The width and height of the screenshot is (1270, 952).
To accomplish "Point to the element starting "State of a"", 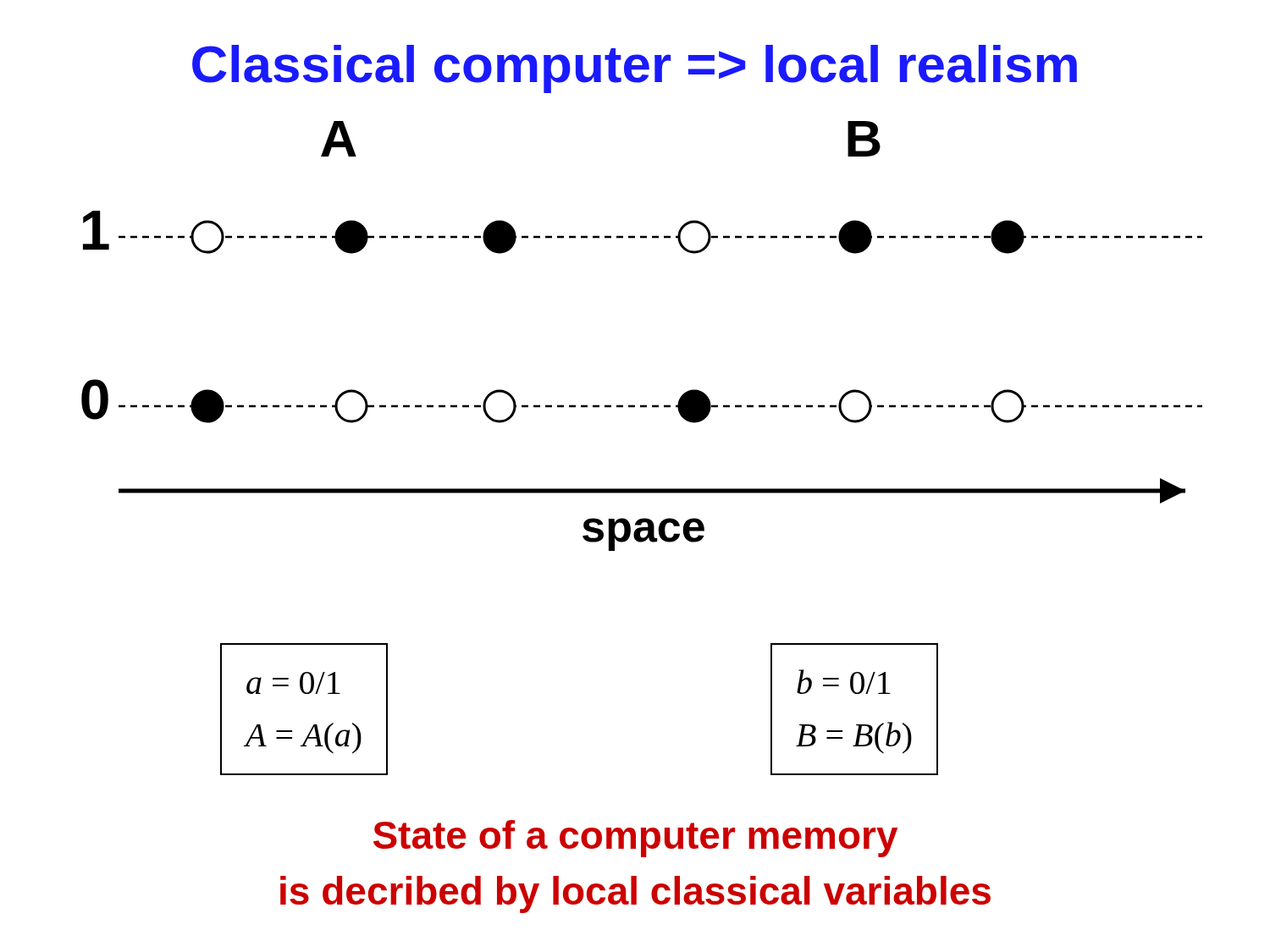I will point(635,863).
